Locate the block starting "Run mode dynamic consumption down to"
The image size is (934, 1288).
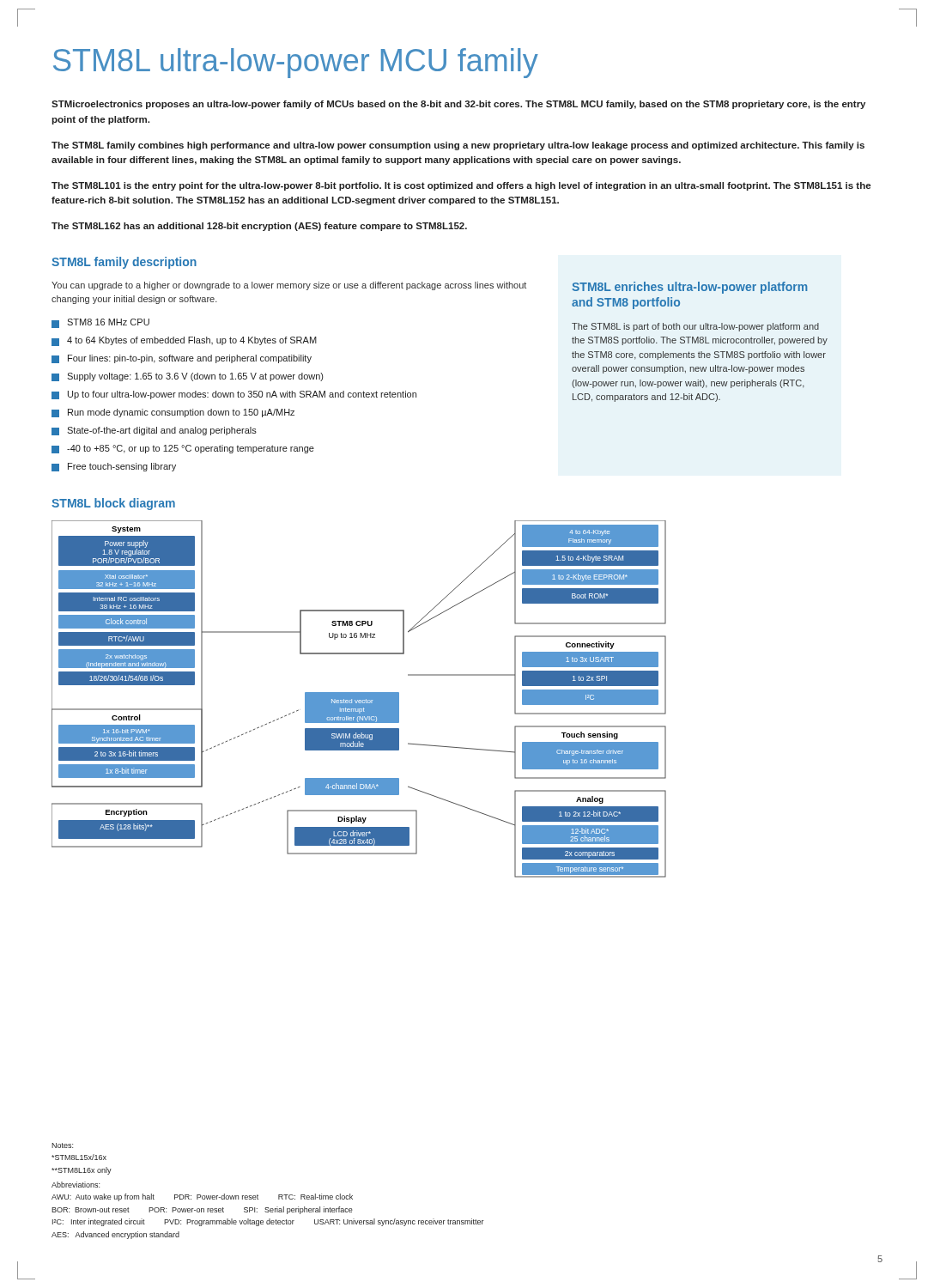pyautogui.click(x=181, y=412)
